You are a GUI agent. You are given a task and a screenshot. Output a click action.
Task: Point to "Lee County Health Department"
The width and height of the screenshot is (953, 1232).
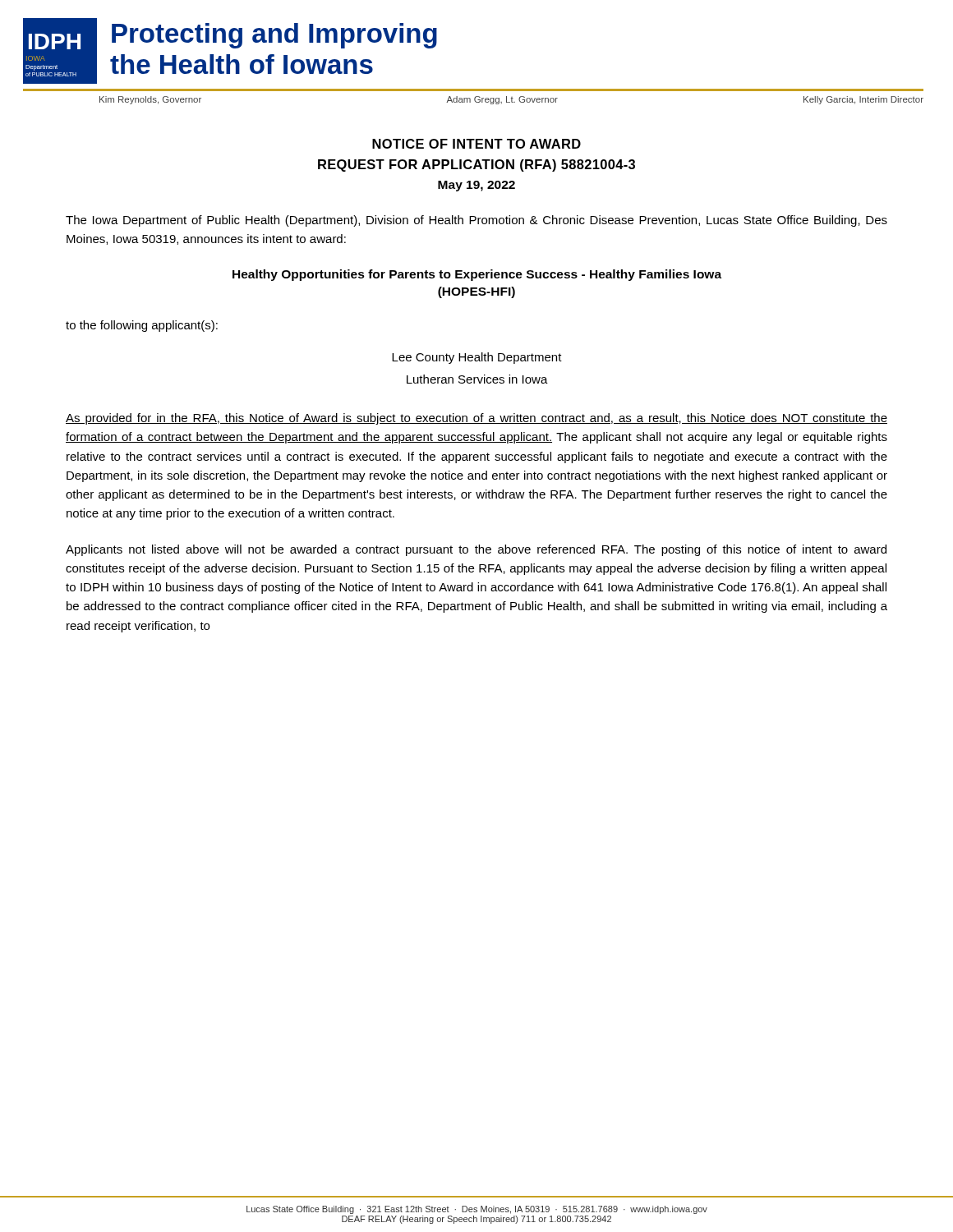click(476, 357)
